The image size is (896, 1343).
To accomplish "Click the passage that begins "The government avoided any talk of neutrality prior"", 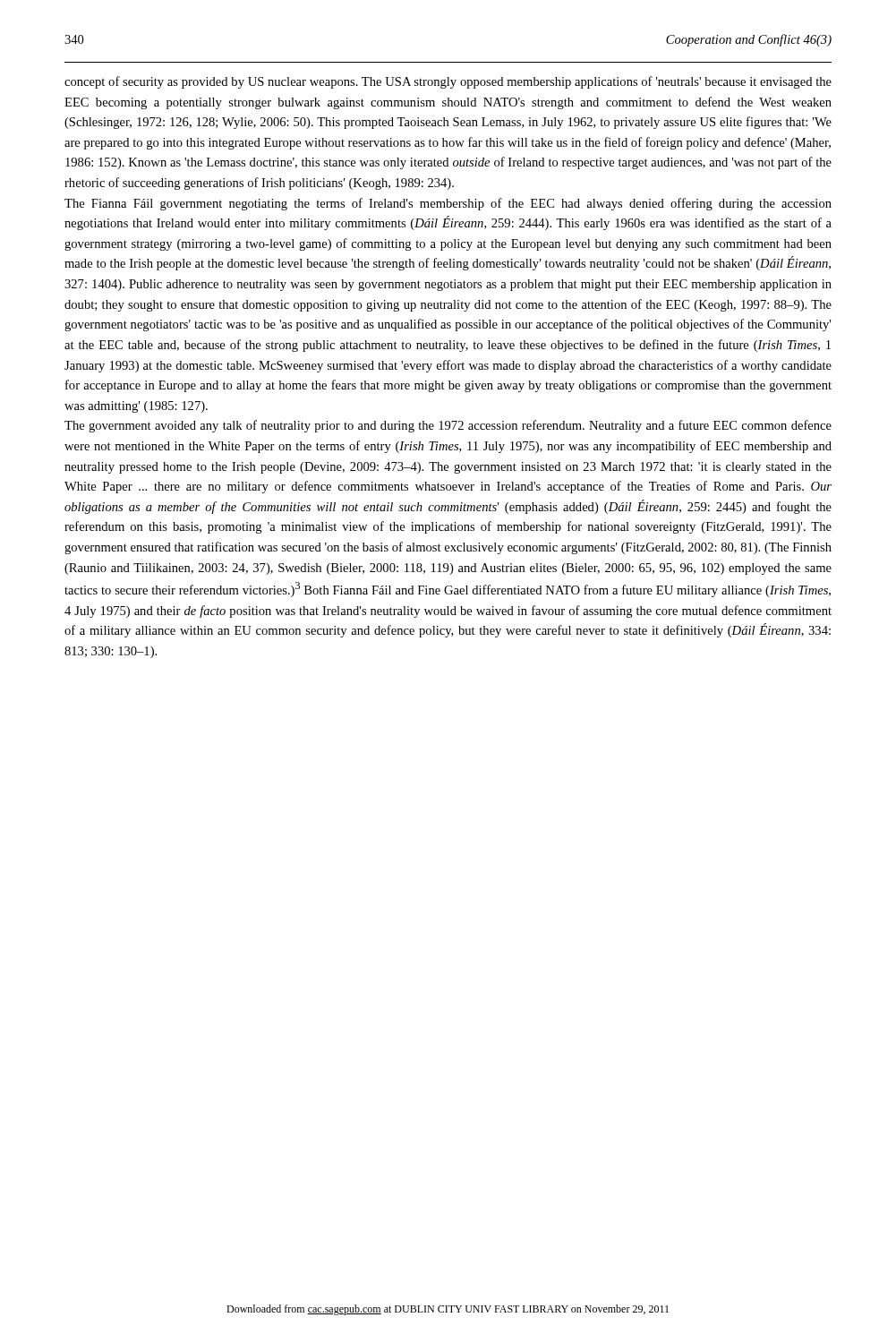I will [x=448, y=539].
